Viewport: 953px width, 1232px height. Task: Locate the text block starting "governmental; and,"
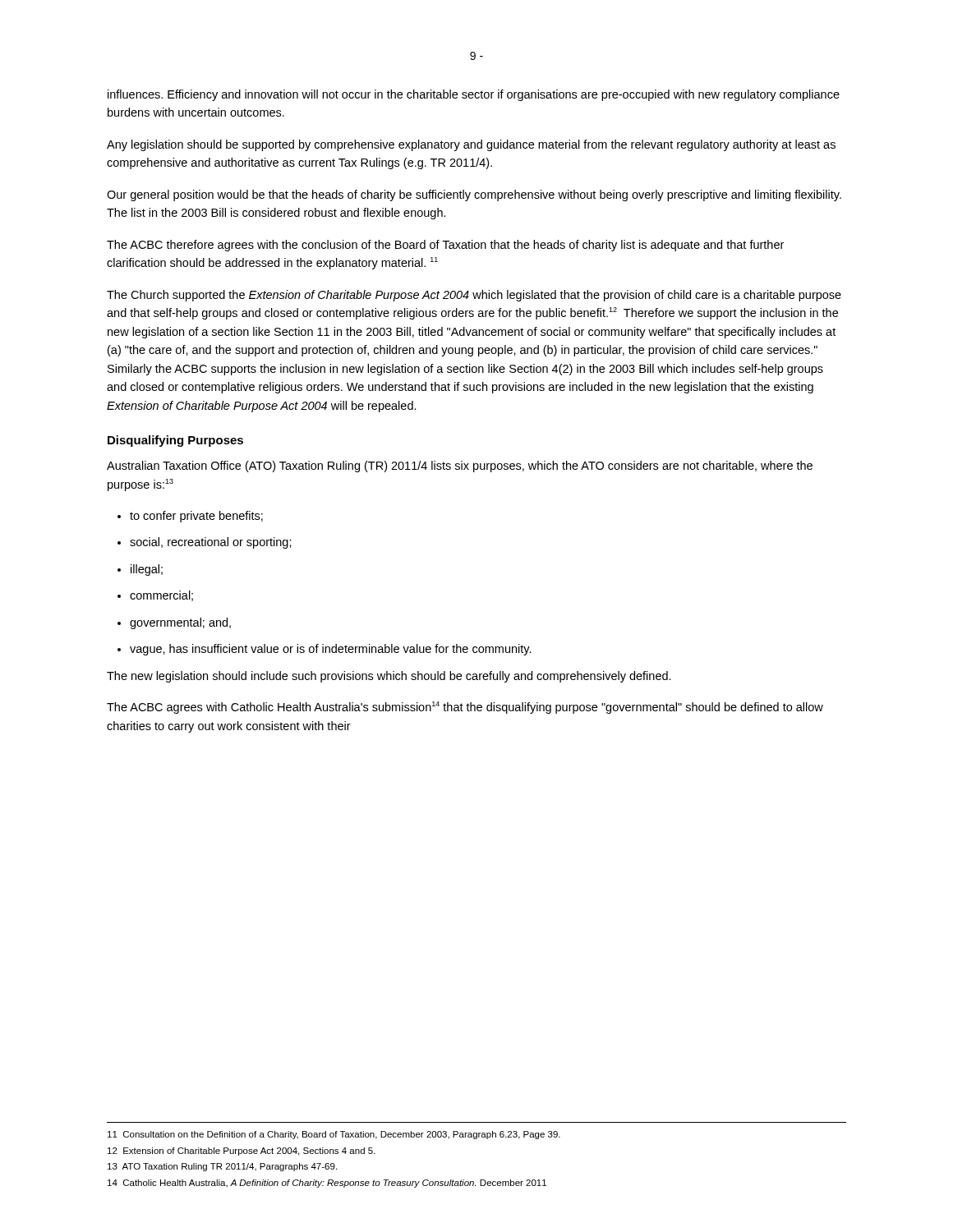[180, 623]
